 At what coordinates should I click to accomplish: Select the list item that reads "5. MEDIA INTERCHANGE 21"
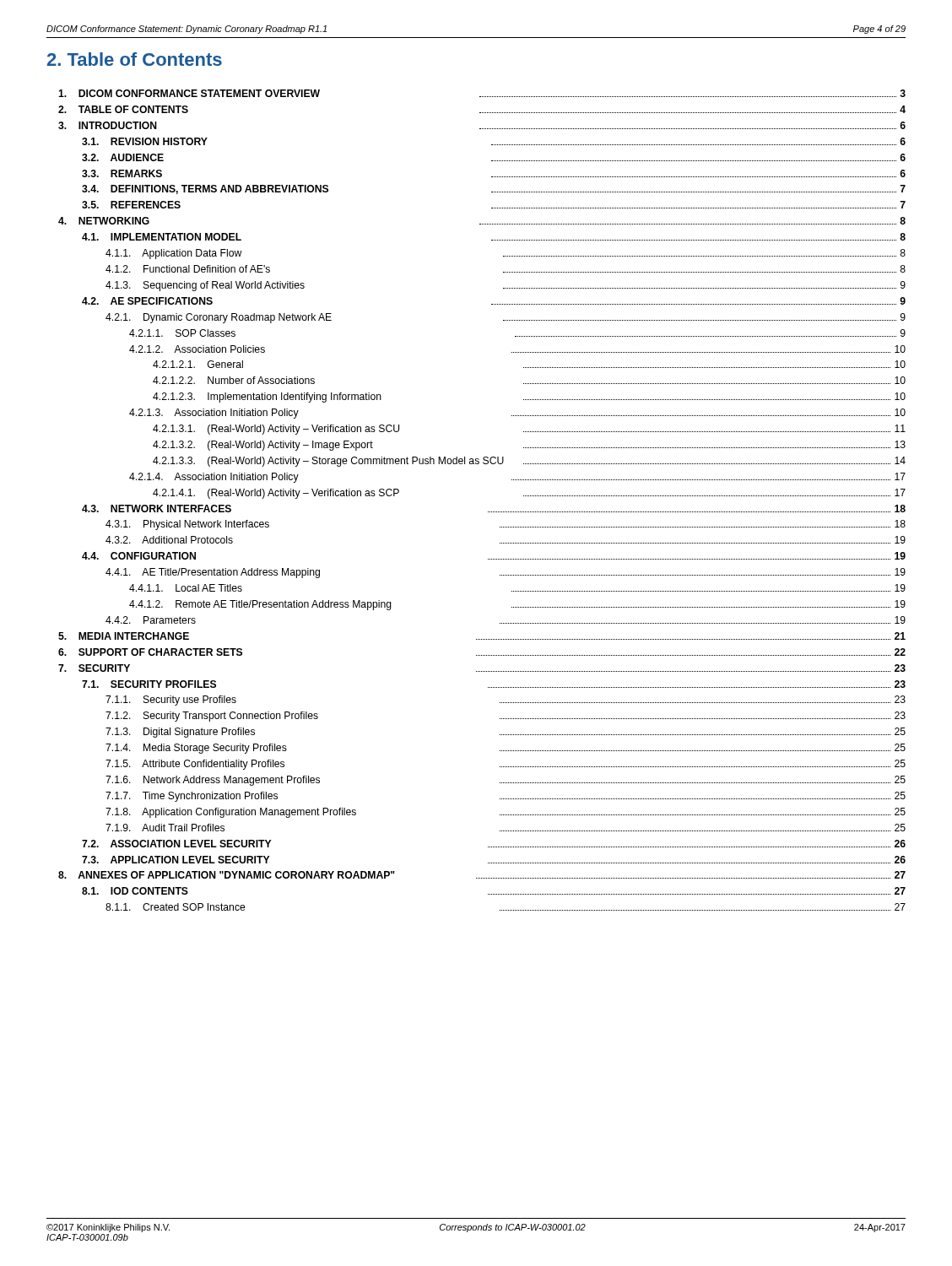[482, 637]
